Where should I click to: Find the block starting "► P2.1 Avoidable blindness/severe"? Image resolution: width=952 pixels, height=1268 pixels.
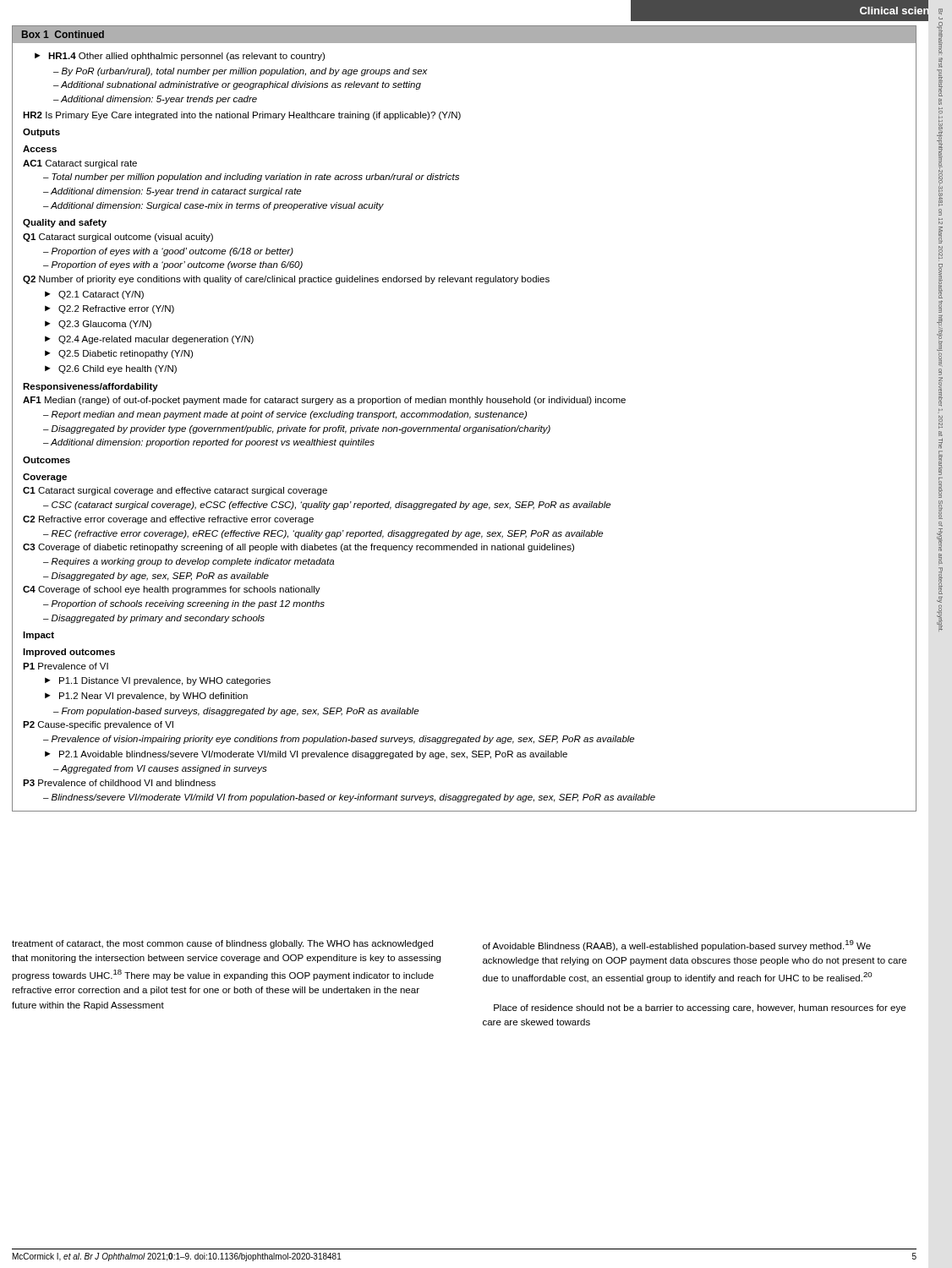click(474, 754)
